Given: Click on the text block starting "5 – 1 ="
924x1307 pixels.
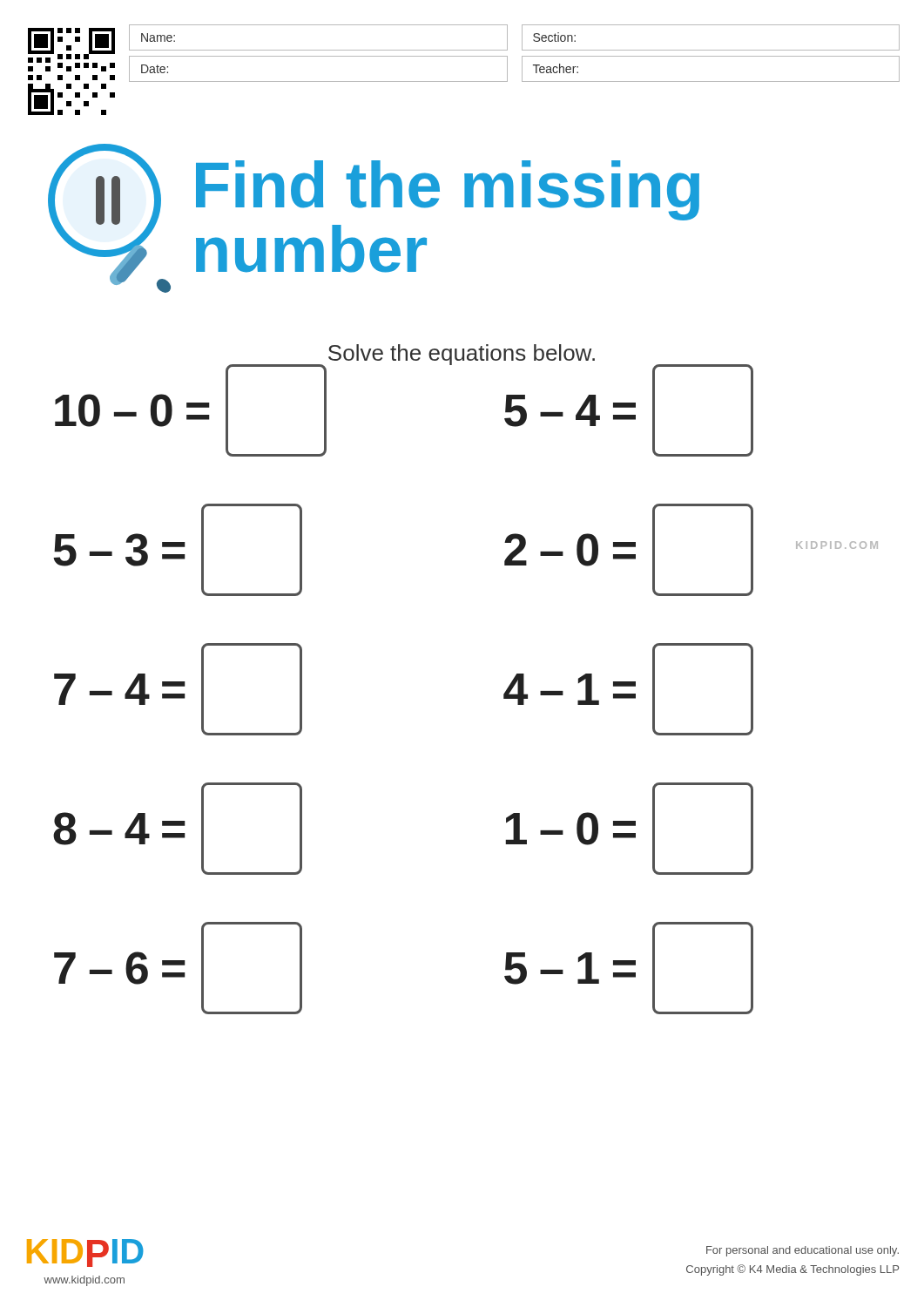Looking at the screenshot, I should pyautogui.click(x=570, y=968).
